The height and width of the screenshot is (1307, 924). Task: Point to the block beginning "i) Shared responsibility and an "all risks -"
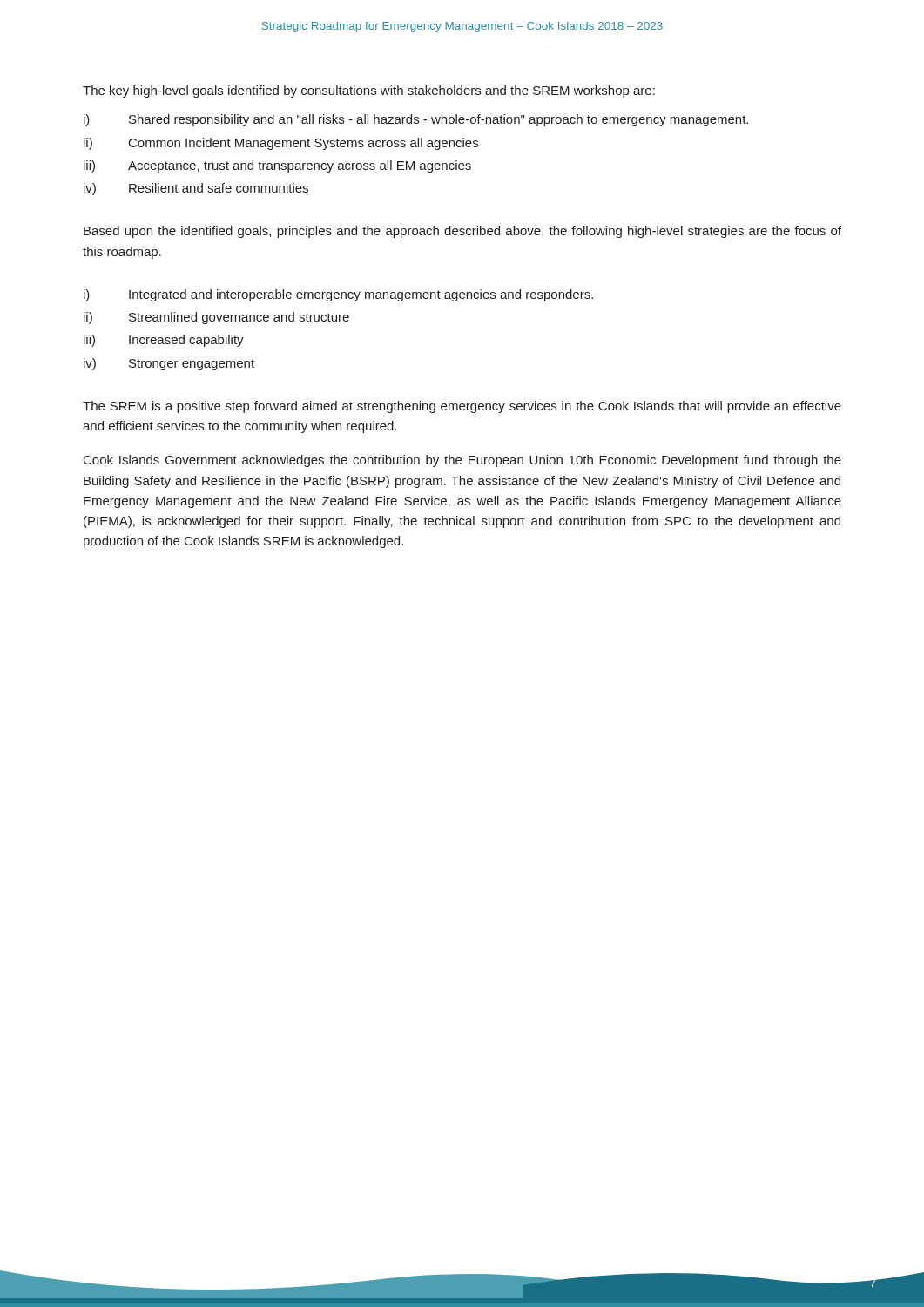coord(462,119)
